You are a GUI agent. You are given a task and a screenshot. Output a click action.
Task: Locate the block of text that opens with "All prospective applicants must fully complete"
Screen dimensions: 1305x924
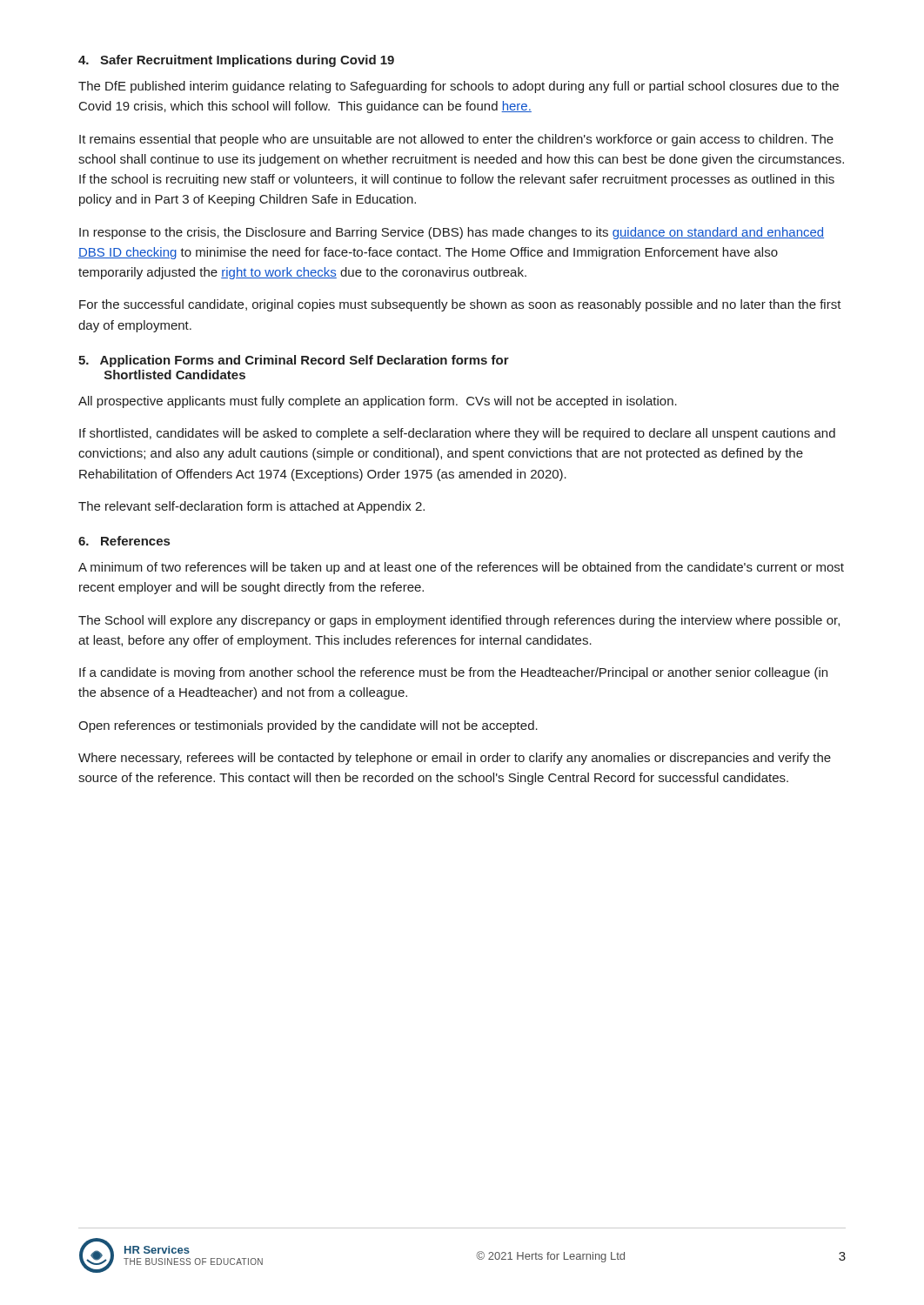click(x=378, y=400)
